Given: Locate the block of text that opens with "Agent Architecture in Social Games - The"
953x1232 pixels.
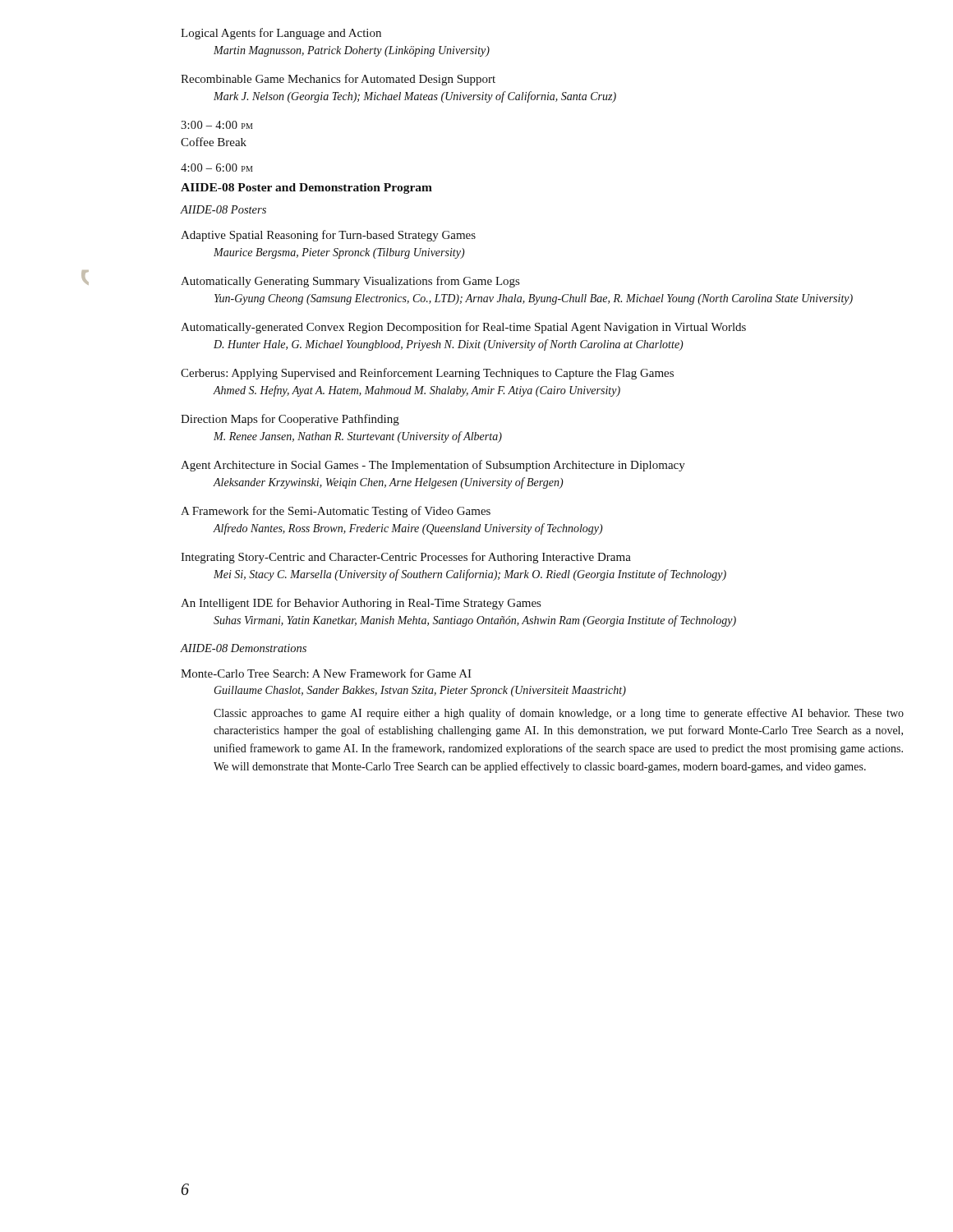Looking at the screenshot, I should [542, 474].
